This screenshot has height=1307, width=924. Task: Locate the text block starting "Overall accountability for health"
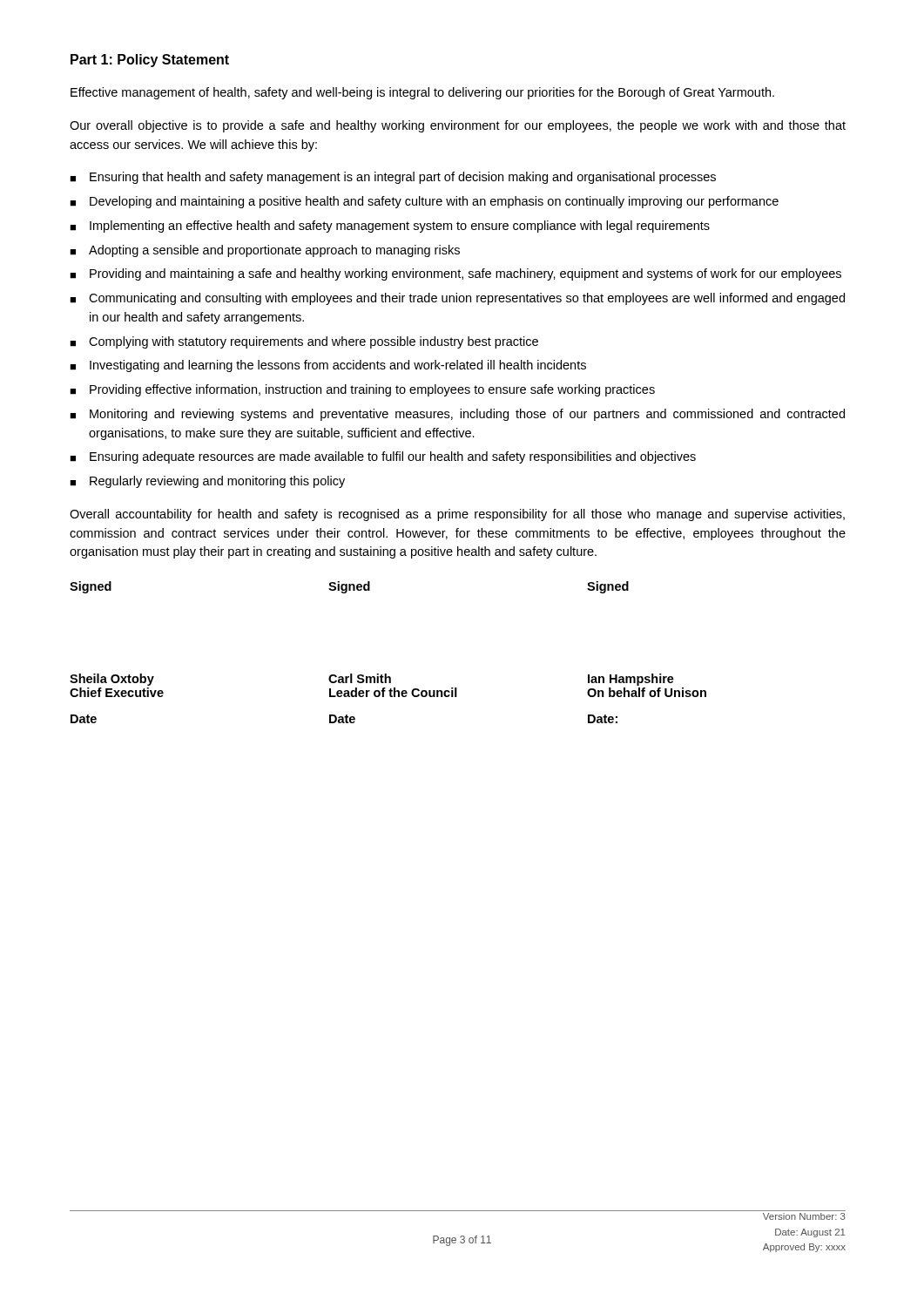(458, 533)
